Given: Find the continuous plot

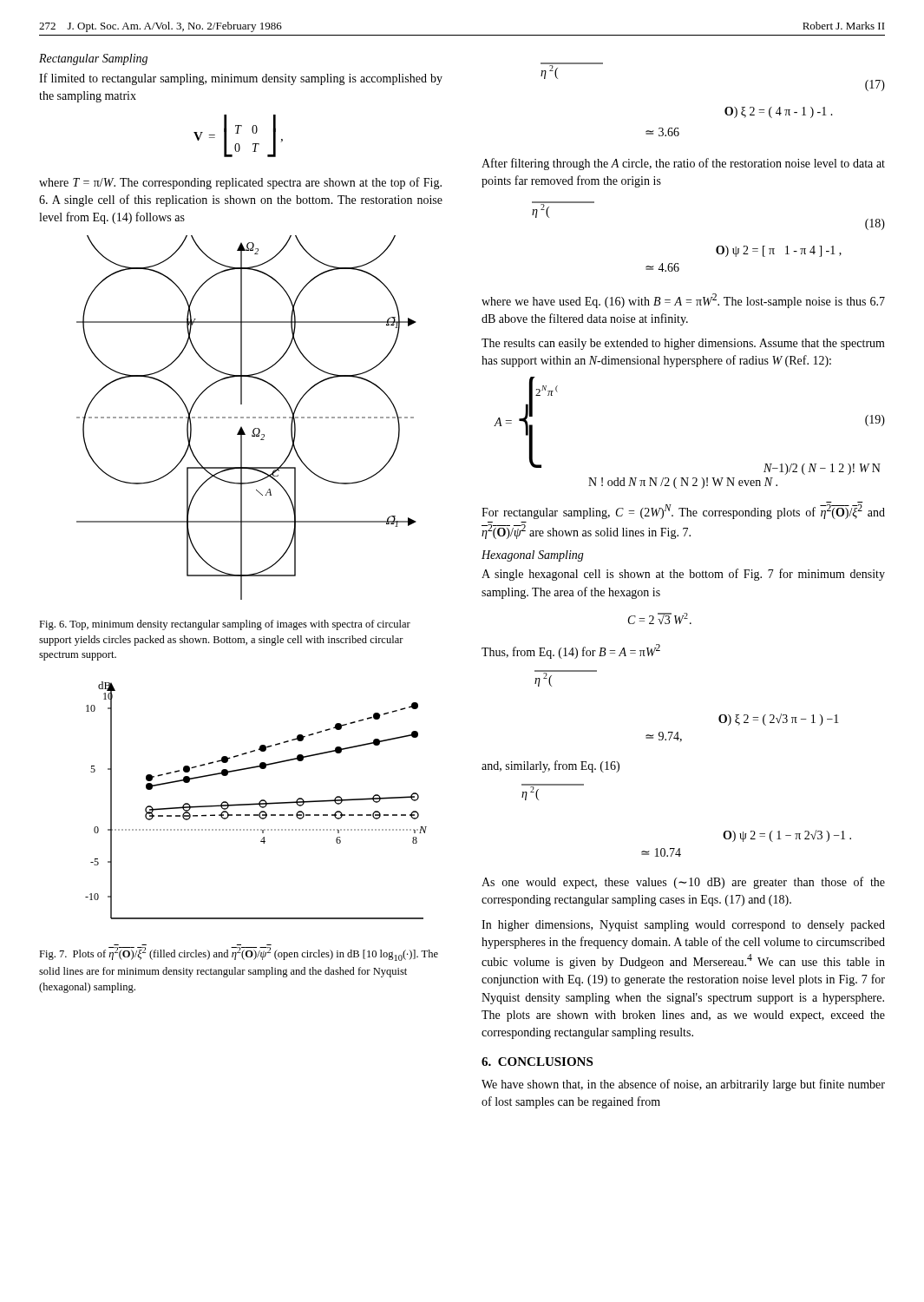Looking at the screenshot, I should [x=241, y=807].
